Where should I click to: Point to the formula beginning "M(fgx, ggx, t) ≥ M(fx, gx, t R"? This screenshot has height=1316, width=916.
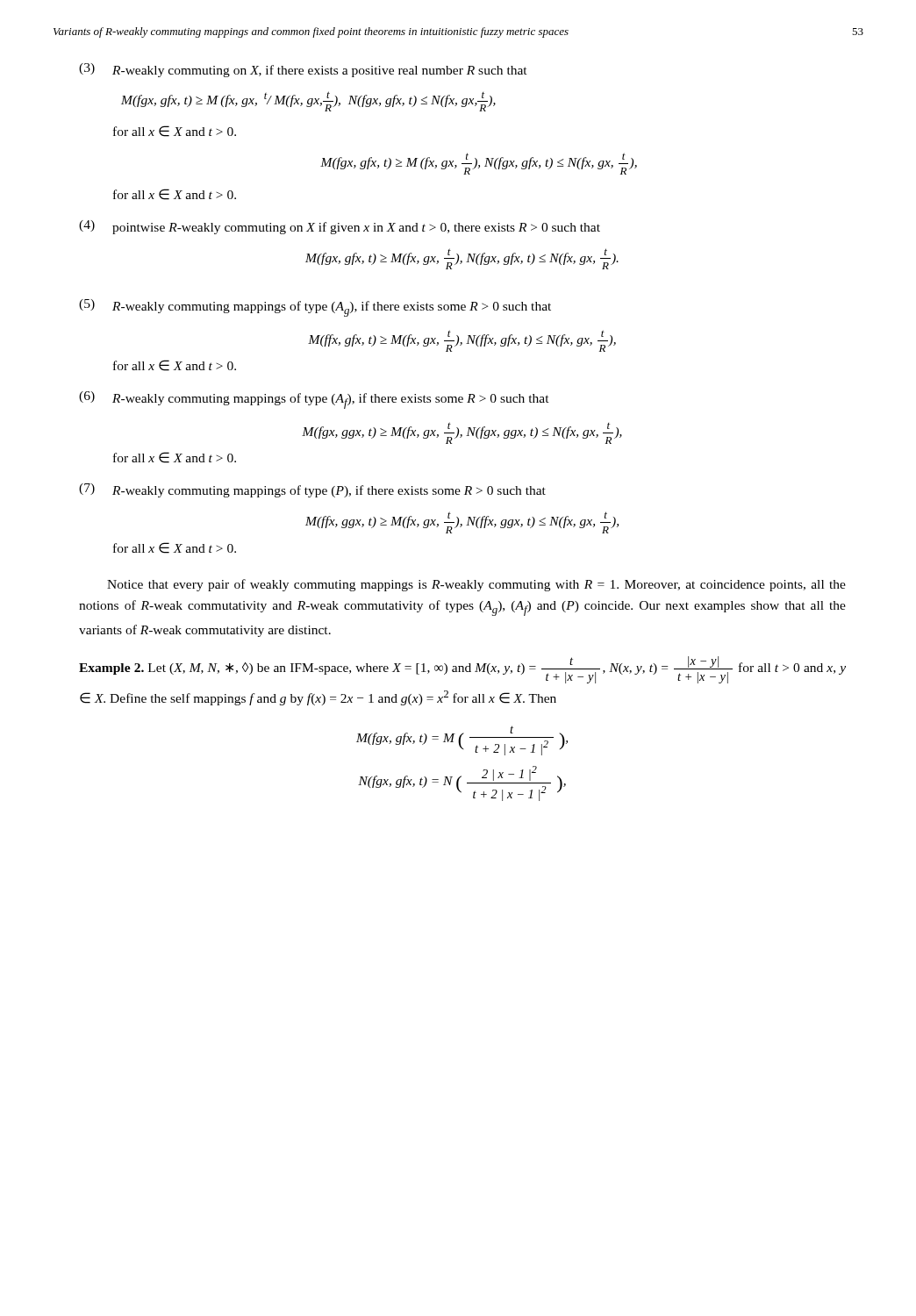click(462, 433)
